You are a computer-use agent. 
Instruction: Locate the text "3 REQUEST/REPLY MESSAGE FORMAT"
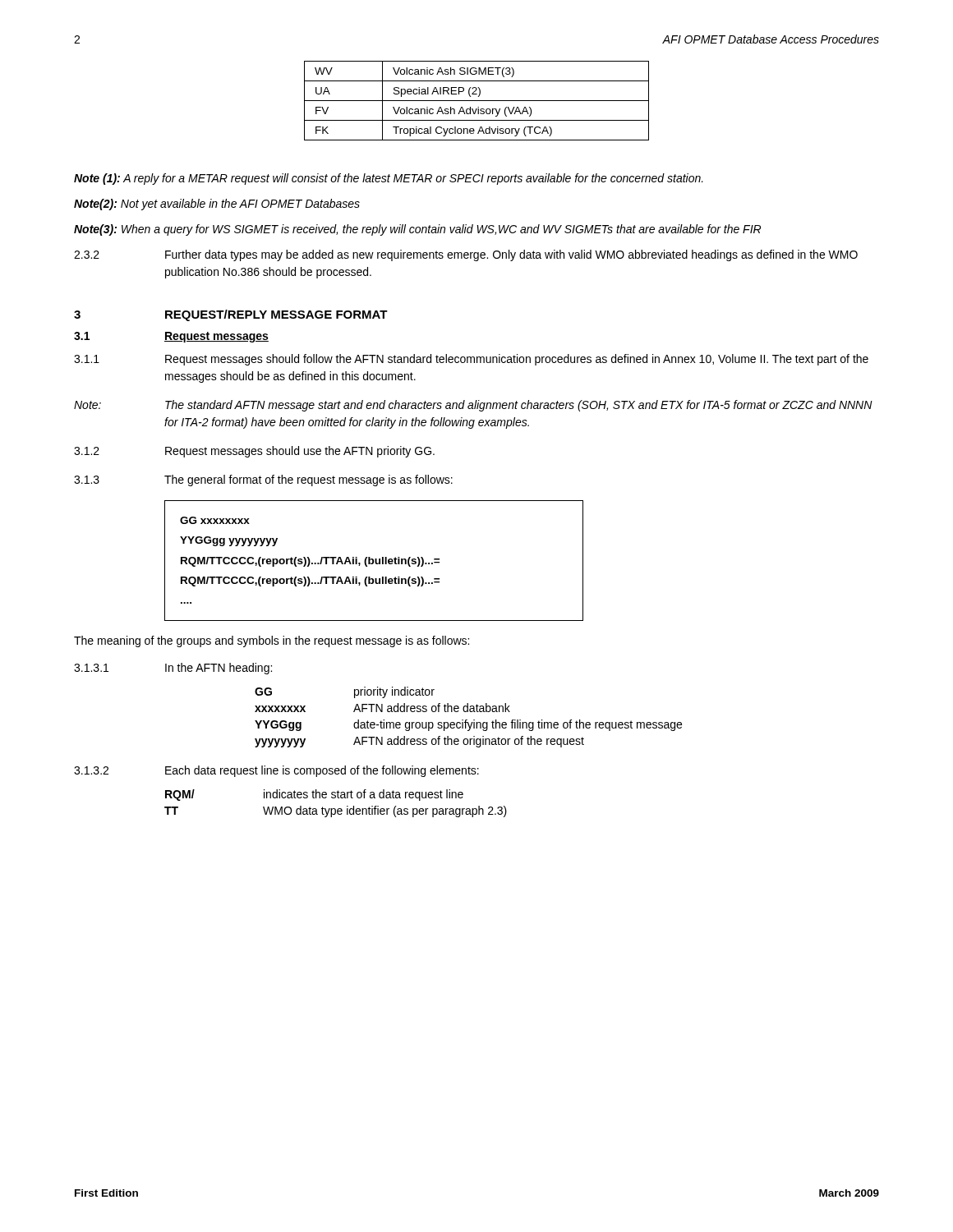point(231,314)
